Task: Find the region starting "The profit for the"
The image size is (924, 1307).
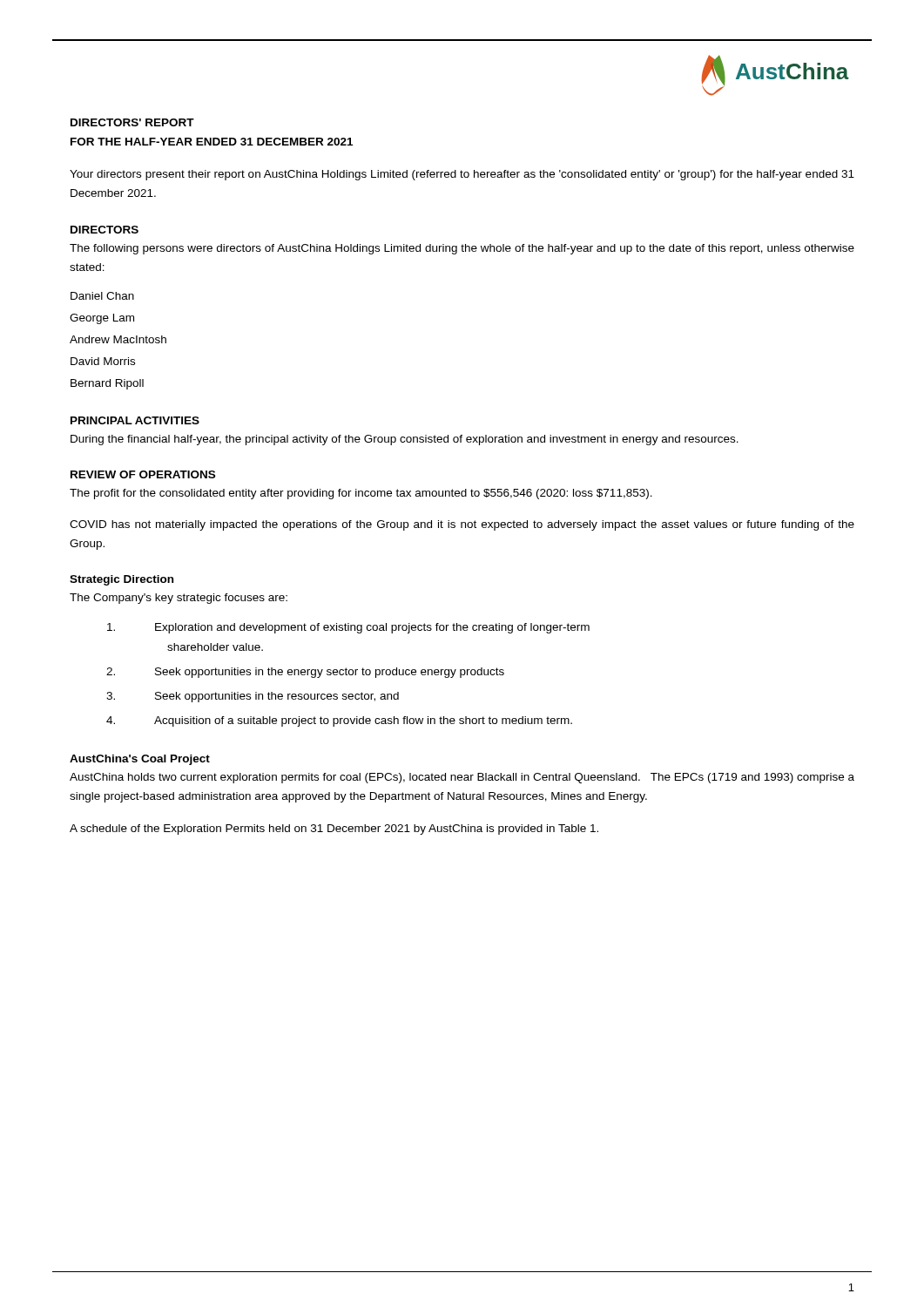Action: (x=361, y=493)
